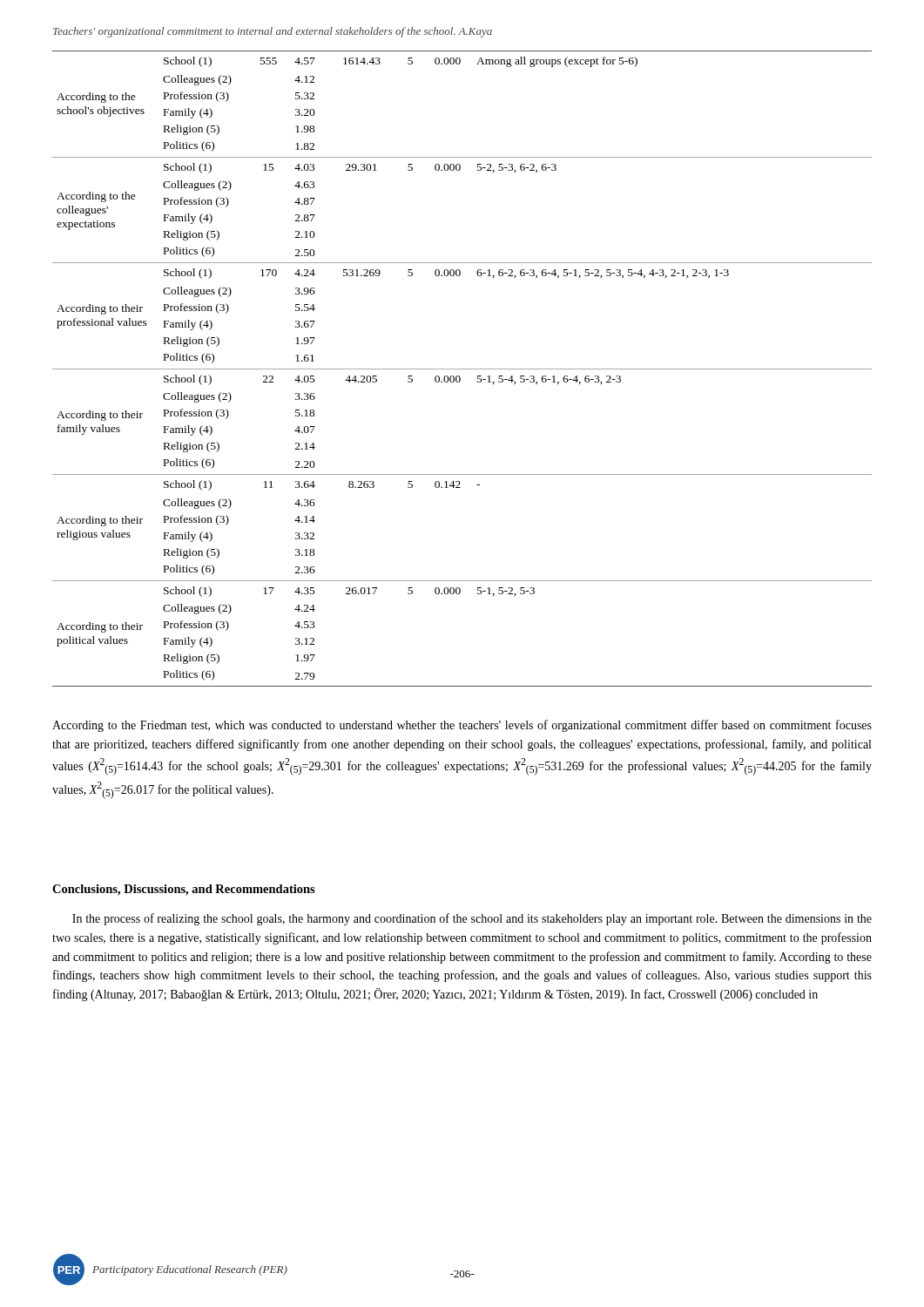Point to the block beginning "According to the Friedman test, which was conducted"
The height and width of the screenshot is (1307, 924).
tap(462, 759)
